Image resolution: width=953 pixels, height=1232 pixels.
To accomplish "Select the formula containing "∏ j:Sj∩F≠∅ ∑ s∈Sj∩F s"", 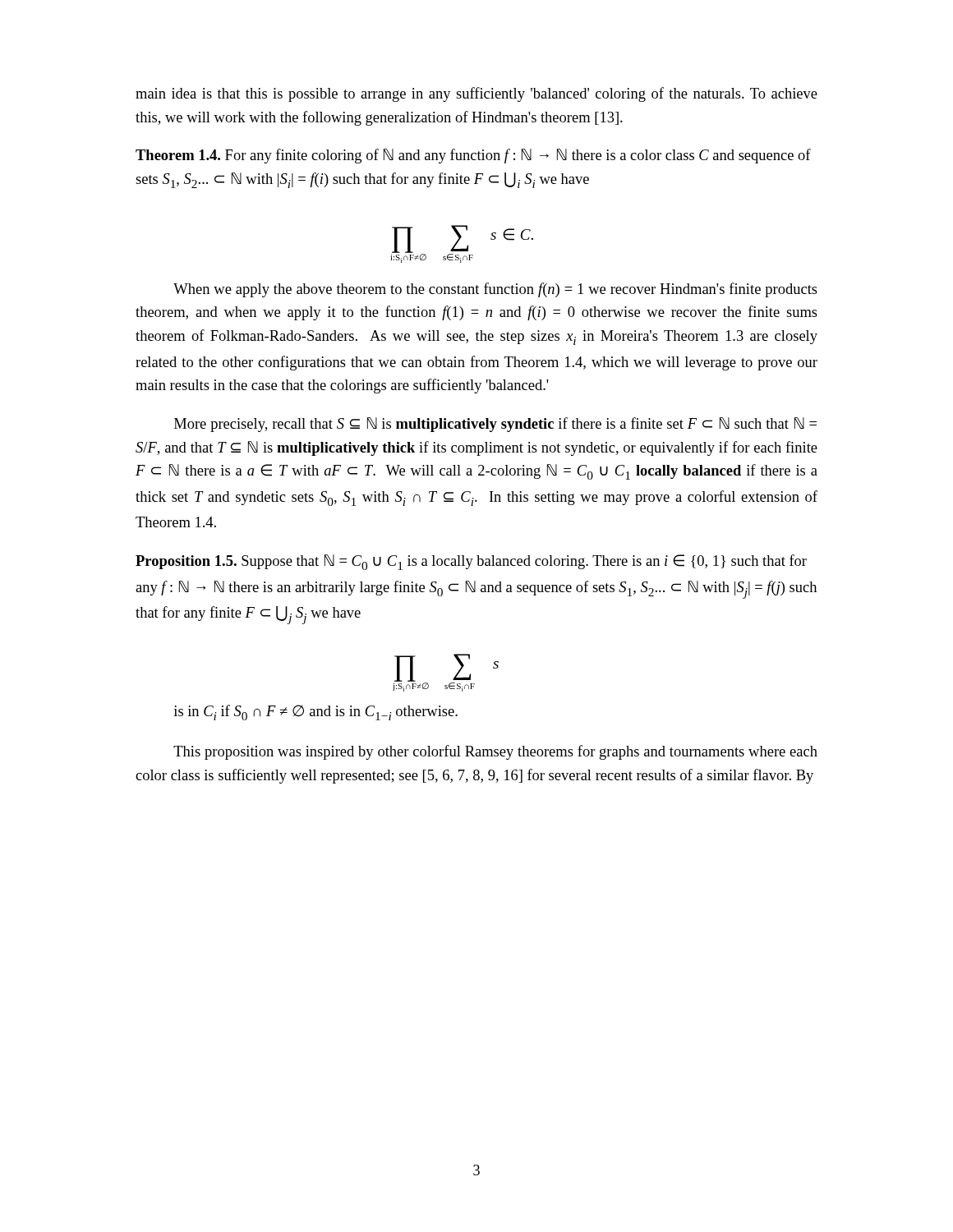I will [x=476, y=663].
